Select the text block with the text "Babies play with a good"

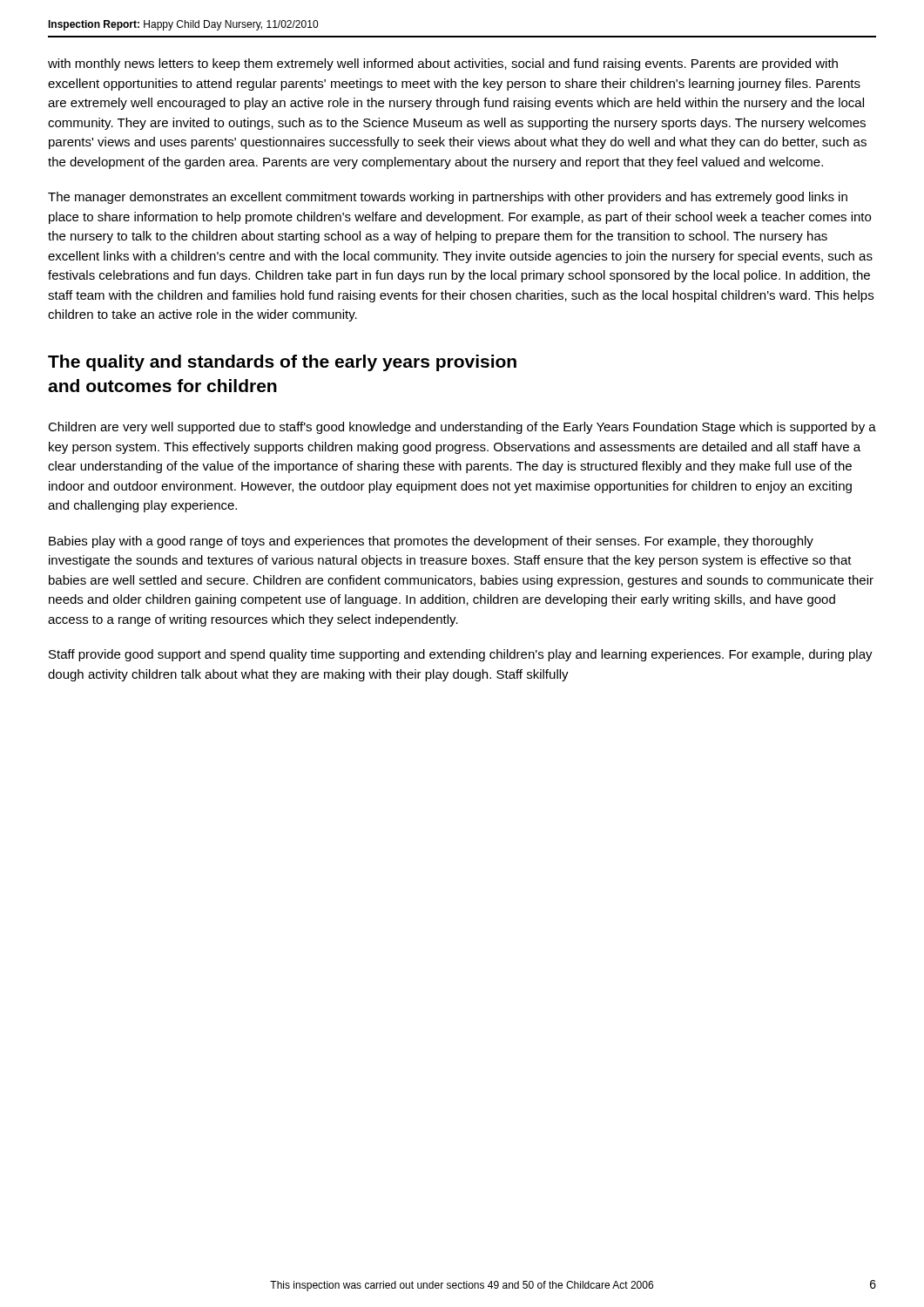pyautogui.click(x=461, y=580)
